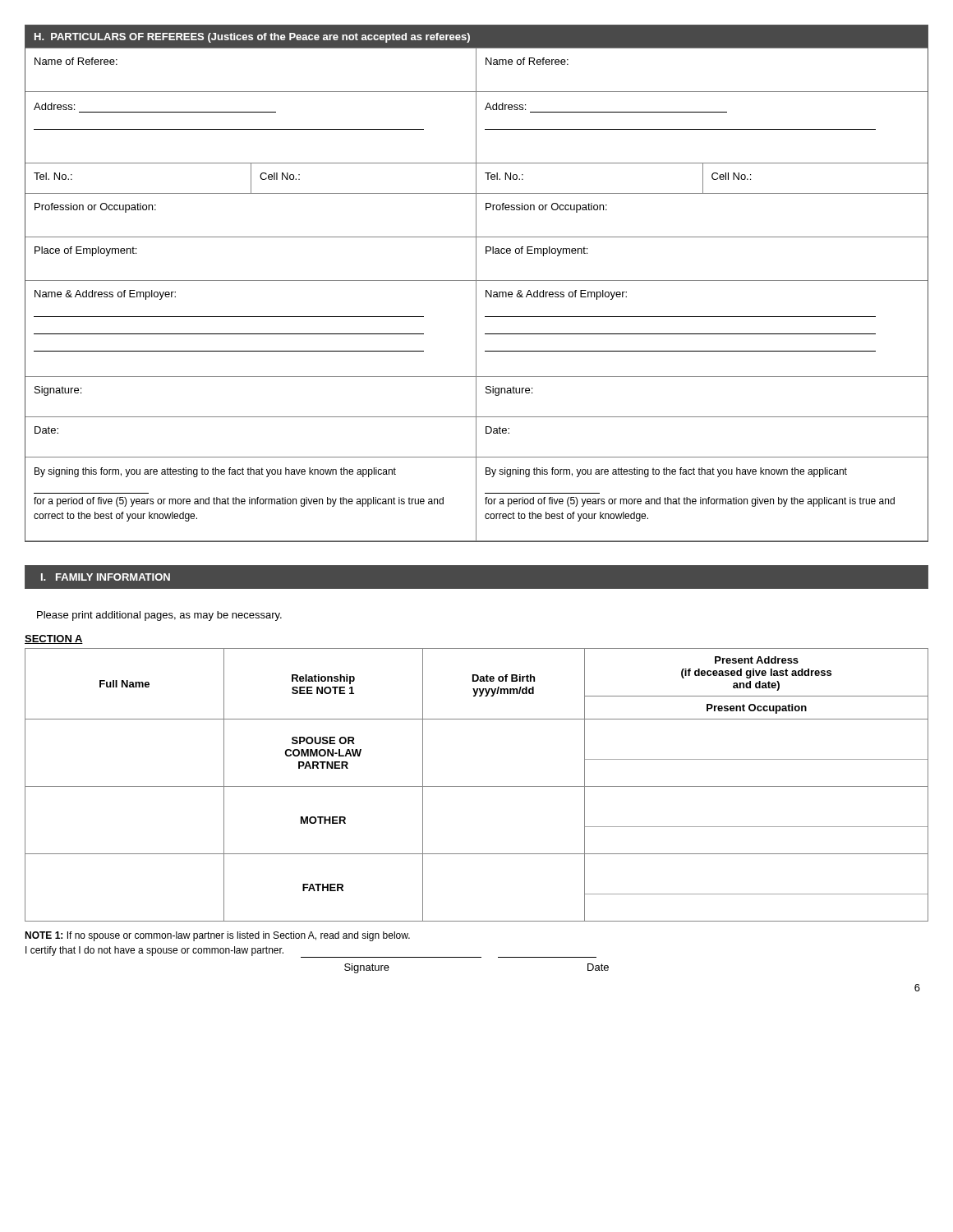This screenshot has height=1232, width=953.
Task: Locate the section header with the text "I. FAMILY INFORMATION"
Action: [476, 577]
